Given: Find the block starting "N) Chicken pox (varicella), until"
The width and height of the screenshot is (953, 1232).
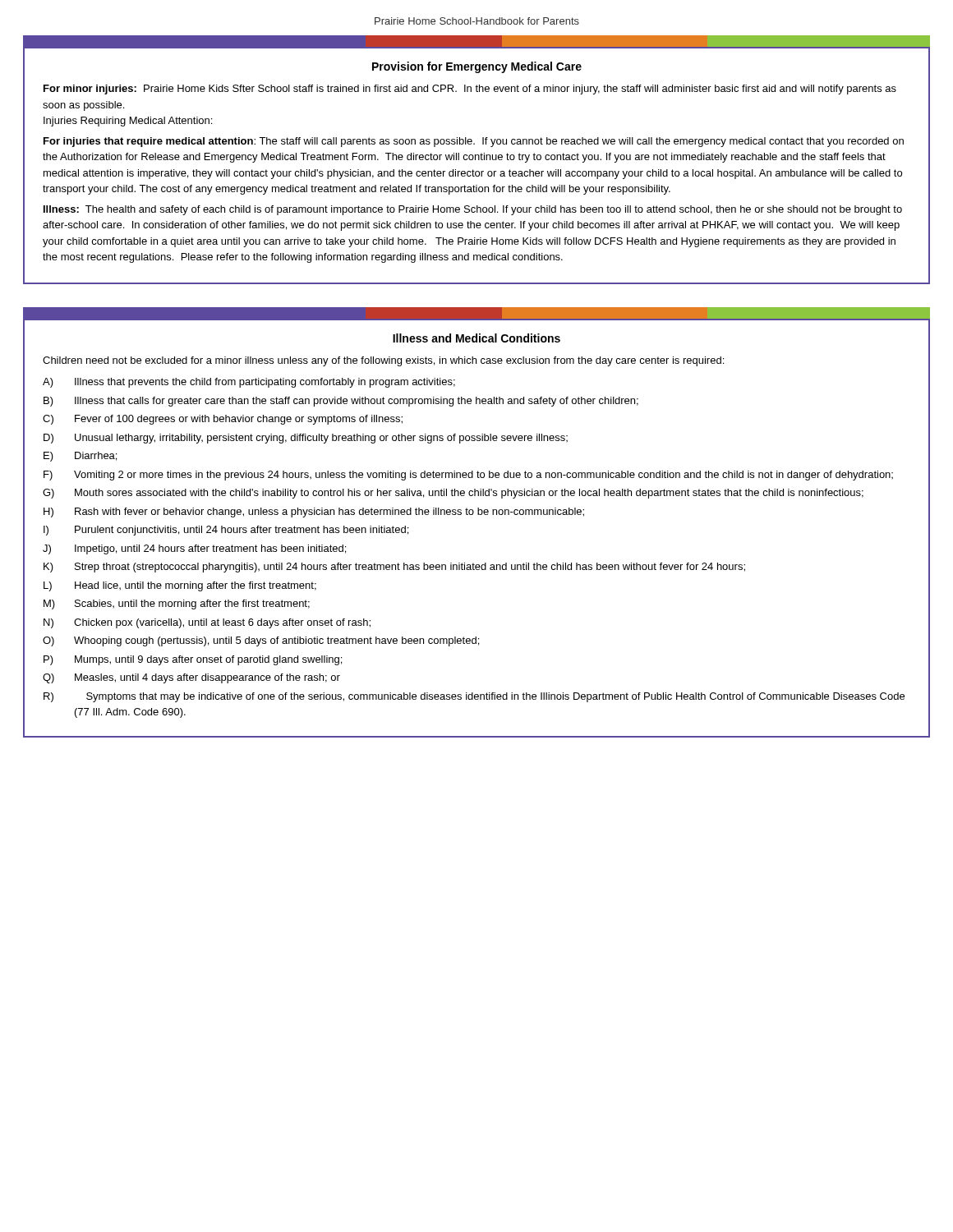Looking at the screenshot, I should coord(207,623).
